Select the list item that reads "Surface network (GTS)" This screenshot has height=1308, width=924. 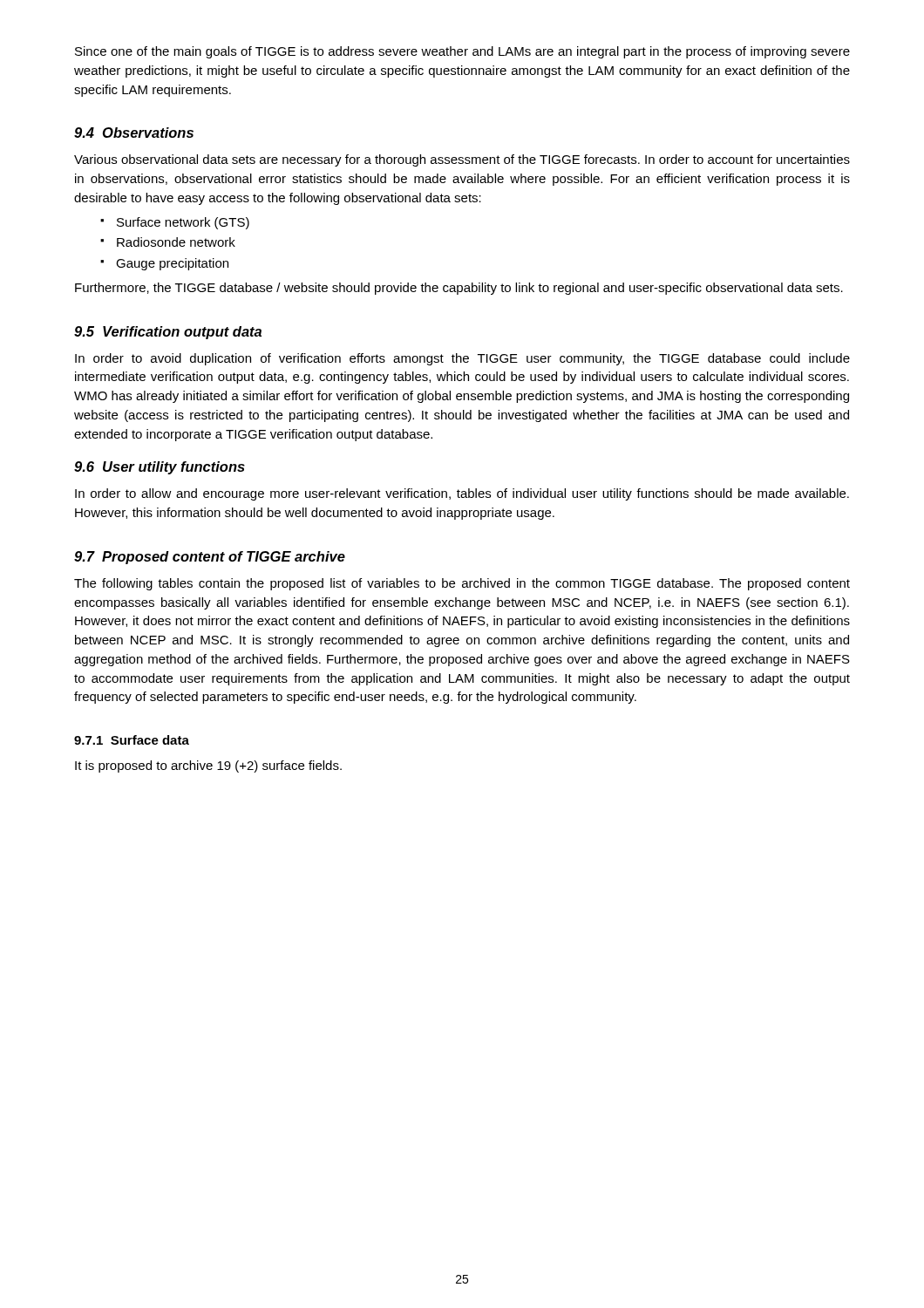183,222
